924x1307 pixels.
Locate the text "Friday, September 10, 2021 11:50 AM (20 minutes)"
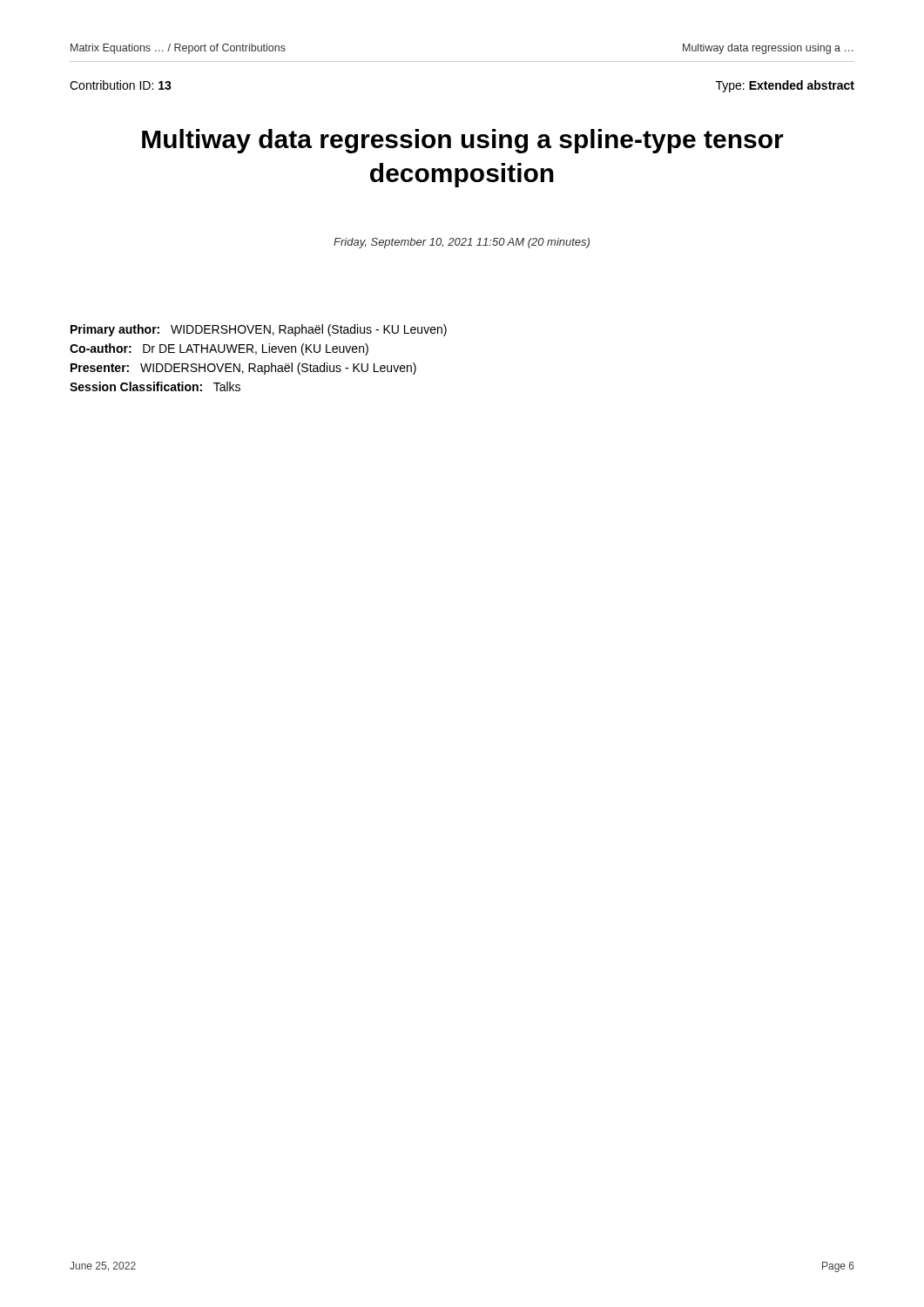(x=462, y=242)
